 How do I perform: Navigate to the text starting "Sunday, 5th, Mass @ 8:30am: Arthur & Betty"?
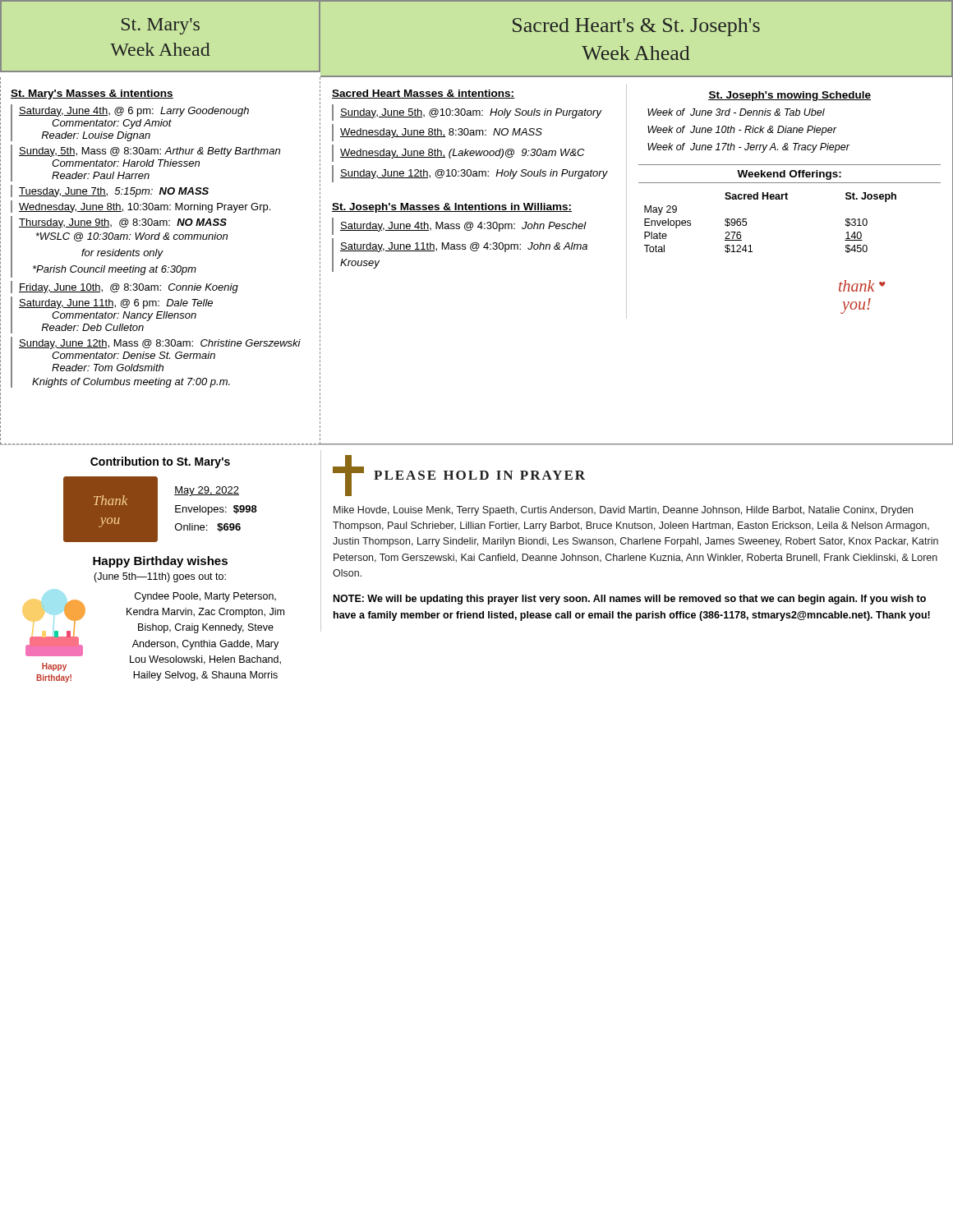tap(164, 163)
